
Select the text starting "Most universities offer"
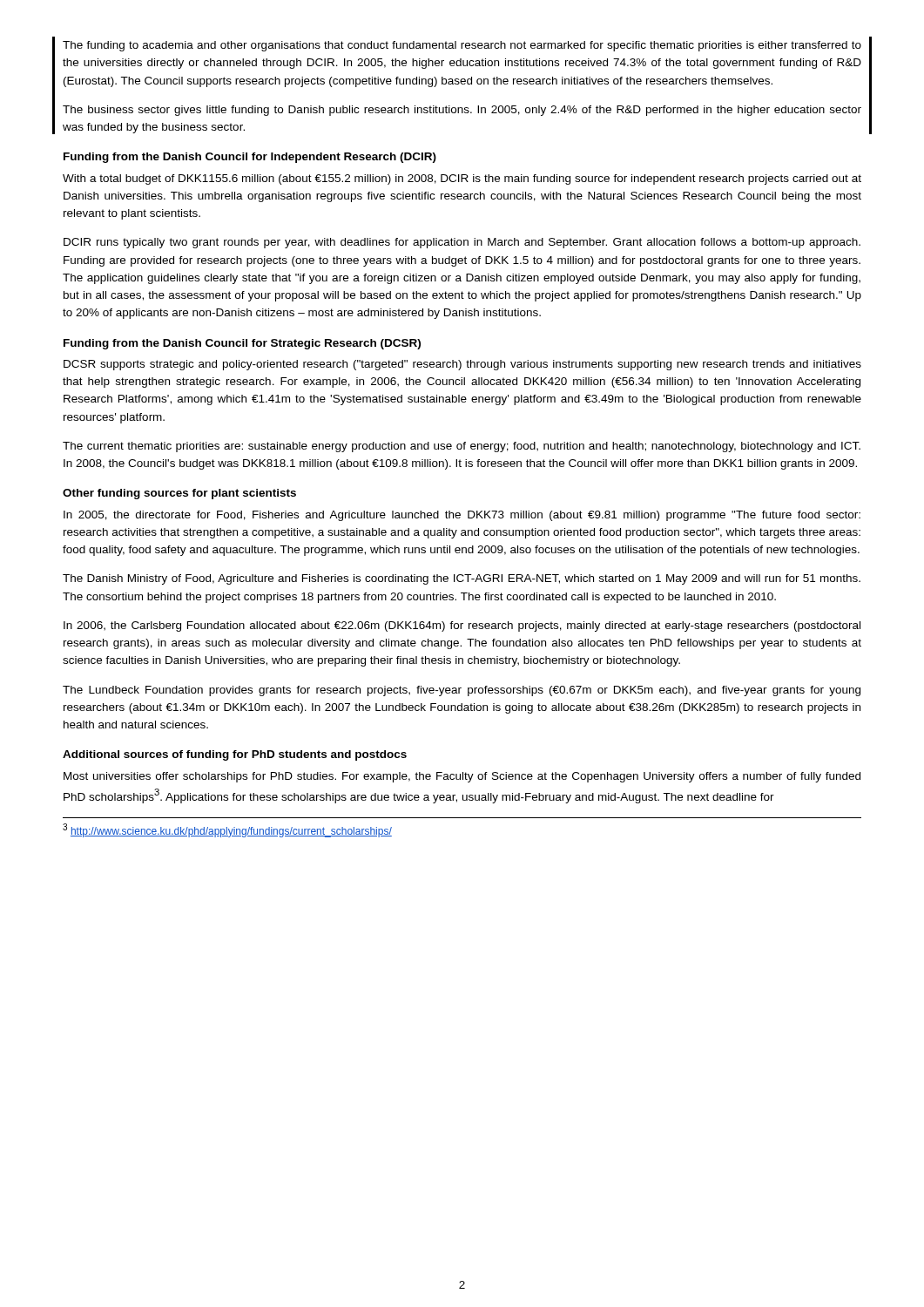pyautogui.click(x=462, y=786)
